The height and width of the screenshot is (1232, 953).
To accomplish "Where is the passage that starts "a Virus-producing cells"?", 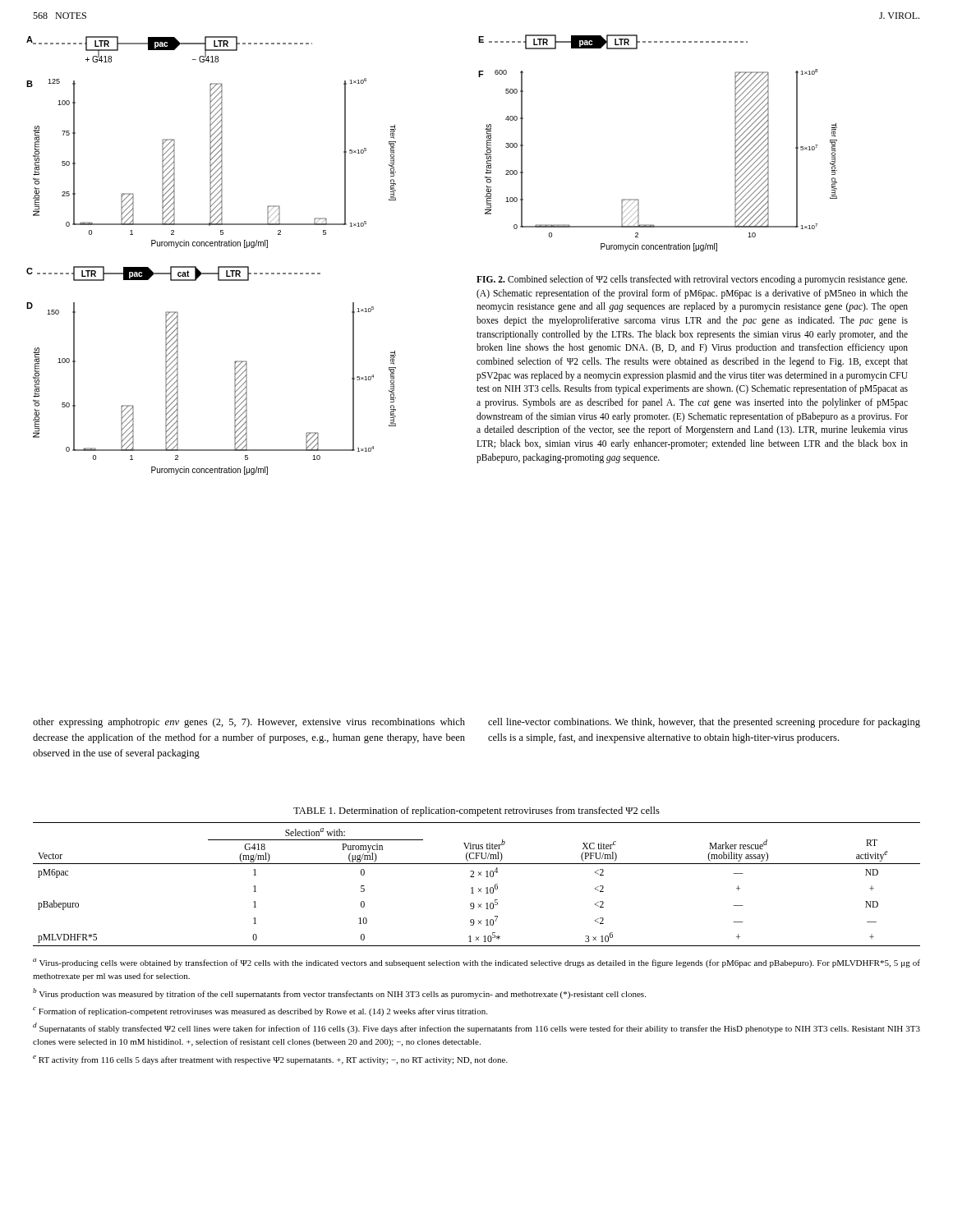I will 476,968.
